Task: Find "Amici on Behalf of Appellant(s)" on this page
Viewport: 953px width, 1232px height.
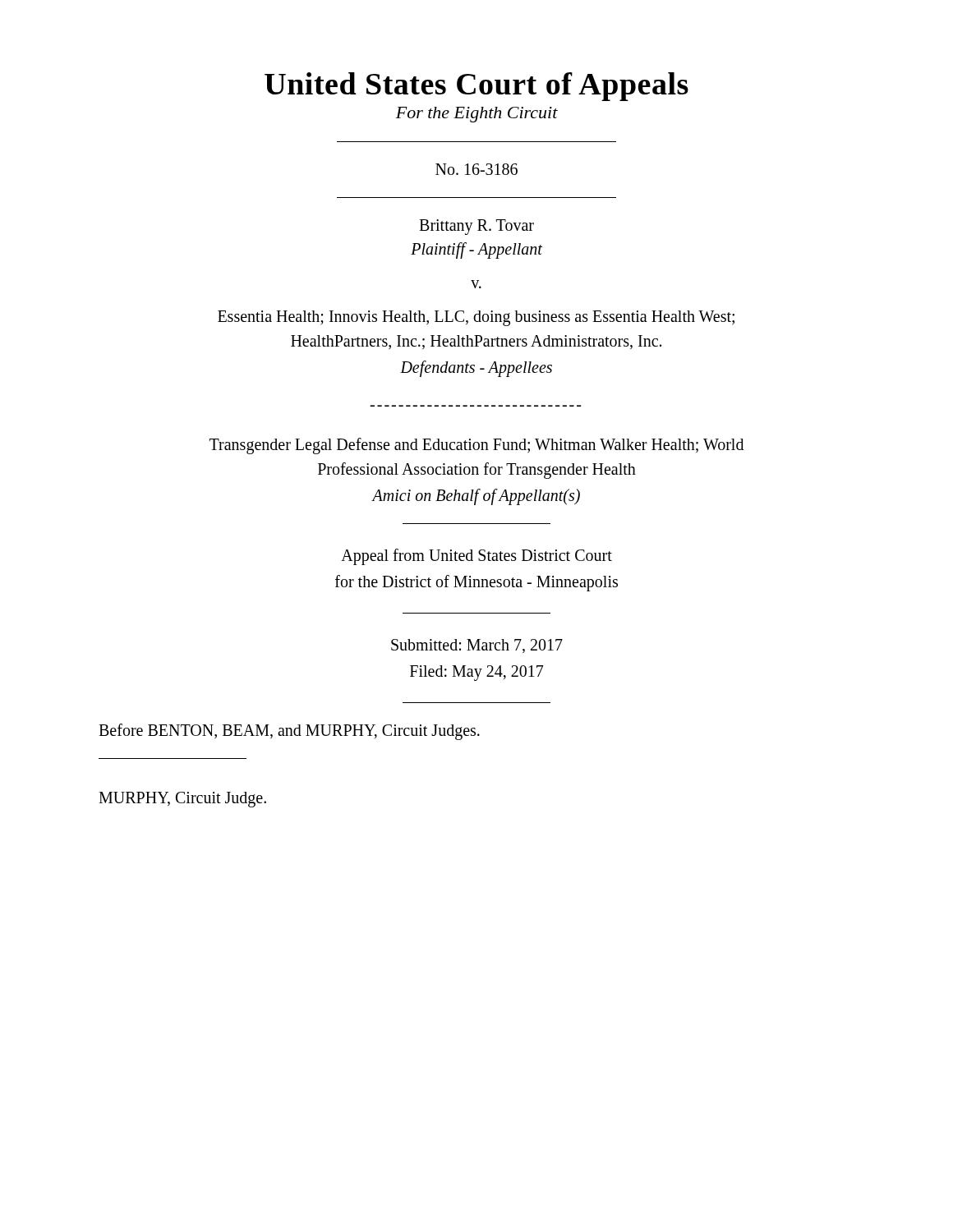Action: pos(476,496)
